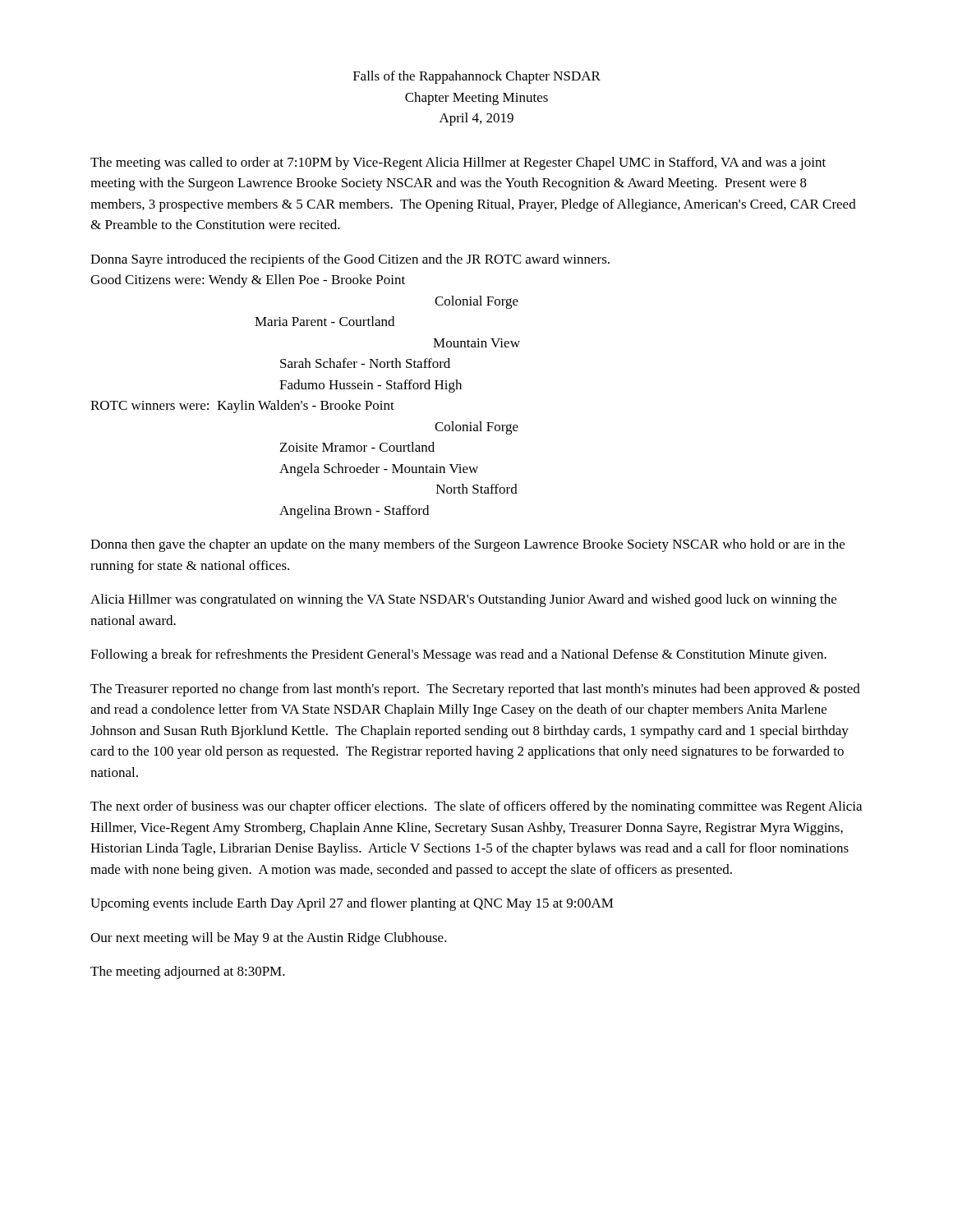Point to the element starting "The Treasurer reported no change from last month's"
The width and height of the screenshot is (953, 1232).
click(475, 730)
